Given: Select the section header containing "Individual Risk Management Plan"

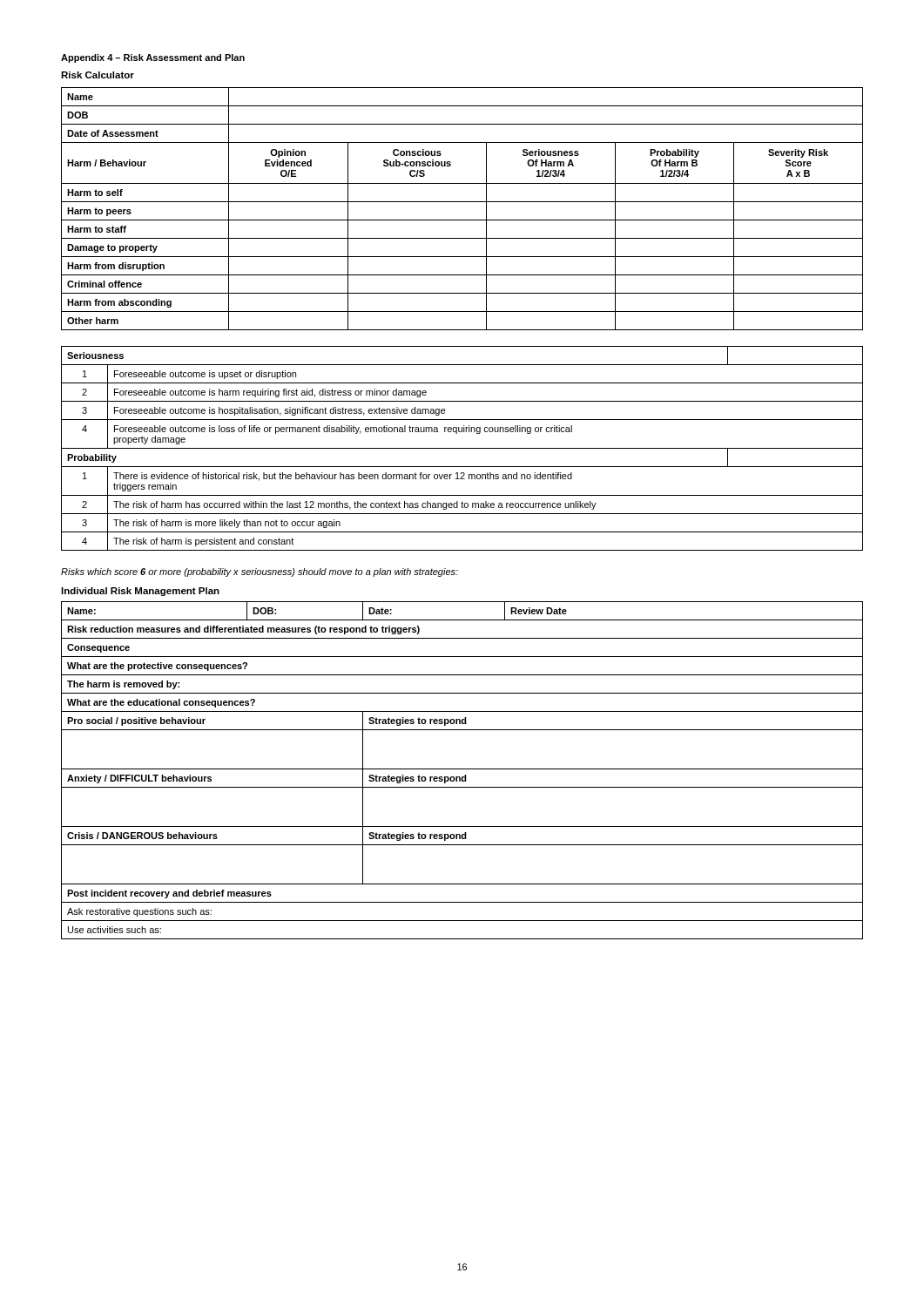Looking at the screenshot, I should coord(140,591).
